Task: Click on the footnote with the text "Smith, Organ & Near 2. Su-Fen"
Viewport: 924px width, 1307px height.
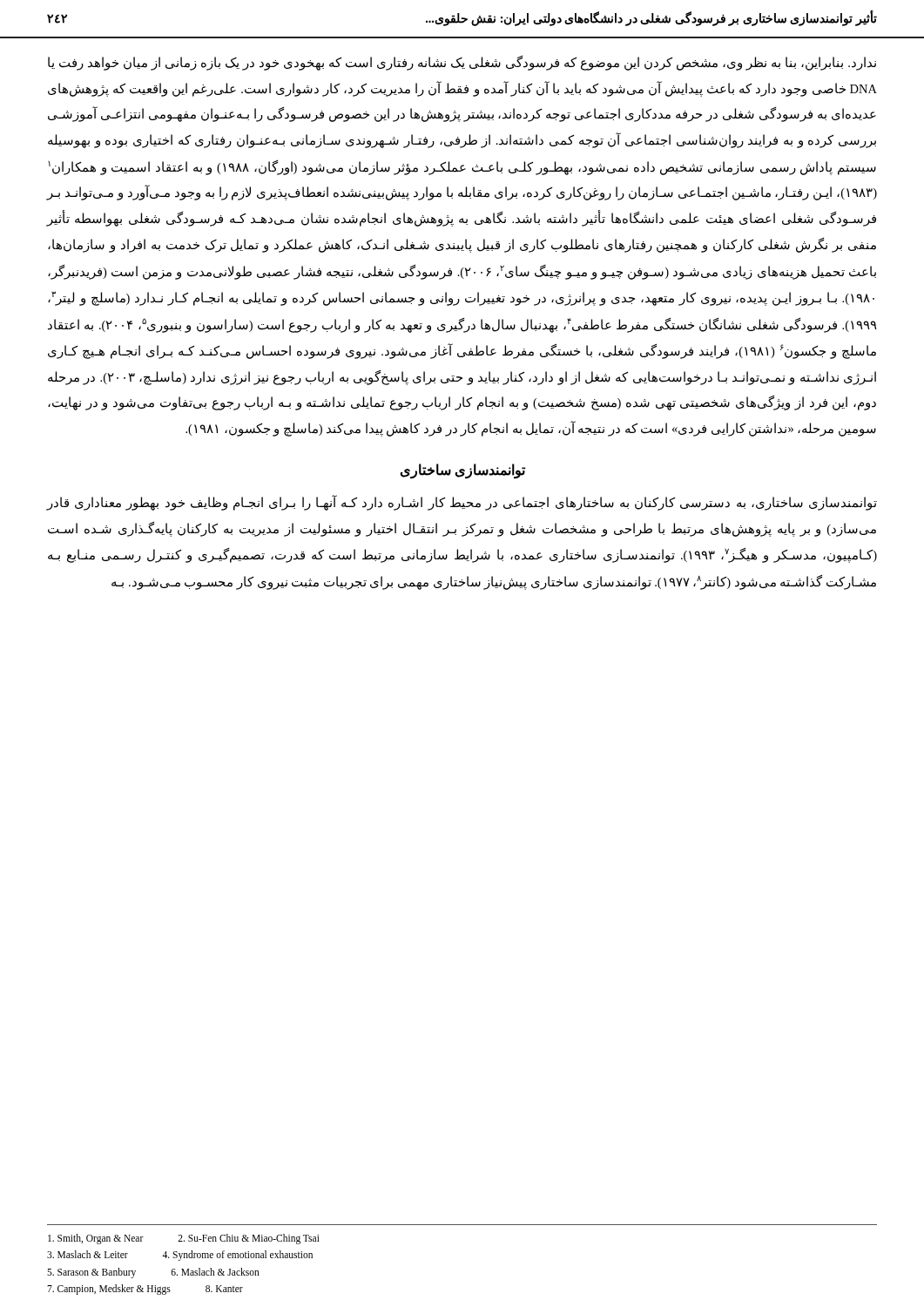Action: (184, 1239)
